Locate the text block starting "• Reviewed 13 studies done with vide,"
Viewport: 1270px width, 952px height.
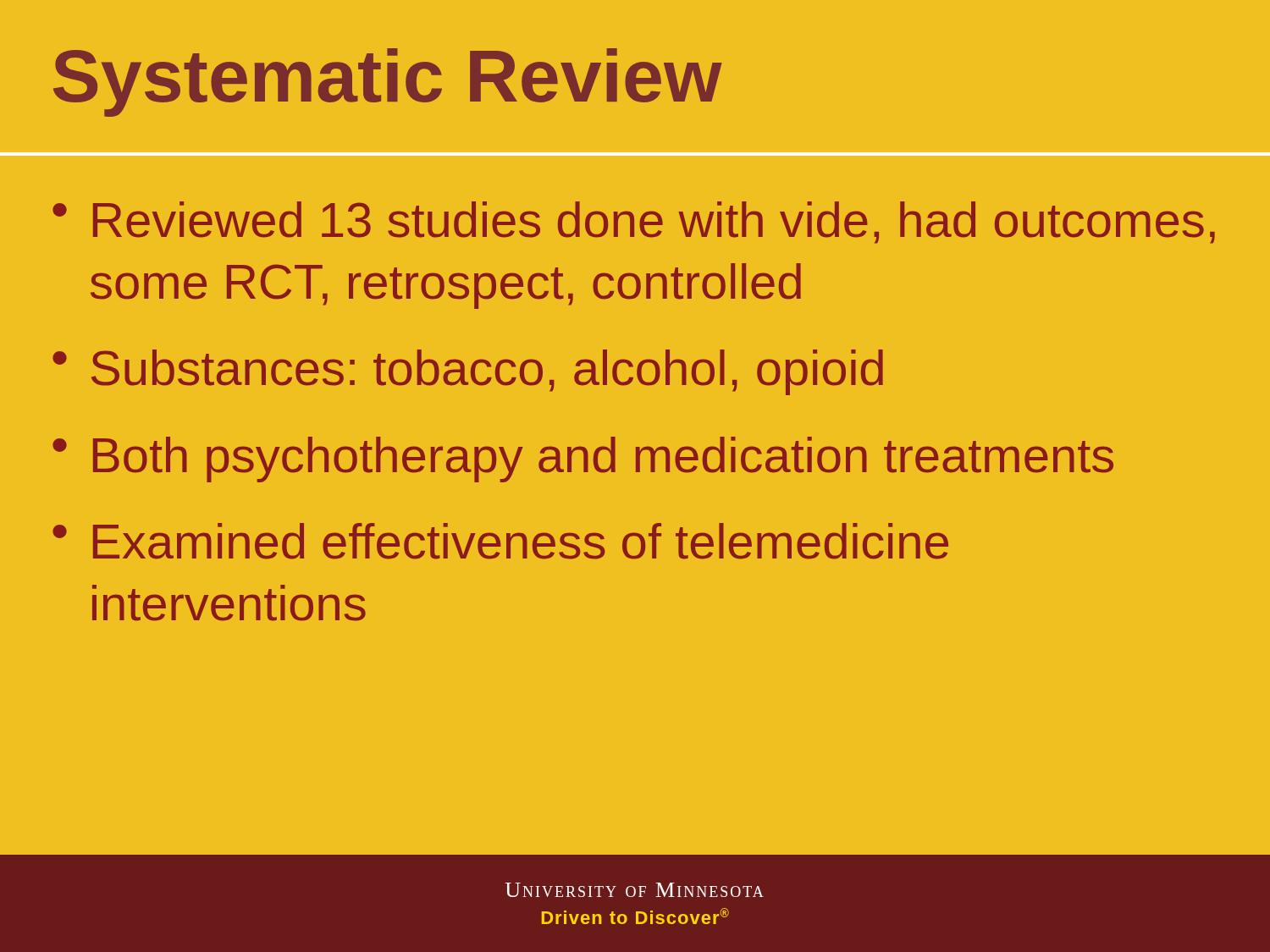coord(635,251)
